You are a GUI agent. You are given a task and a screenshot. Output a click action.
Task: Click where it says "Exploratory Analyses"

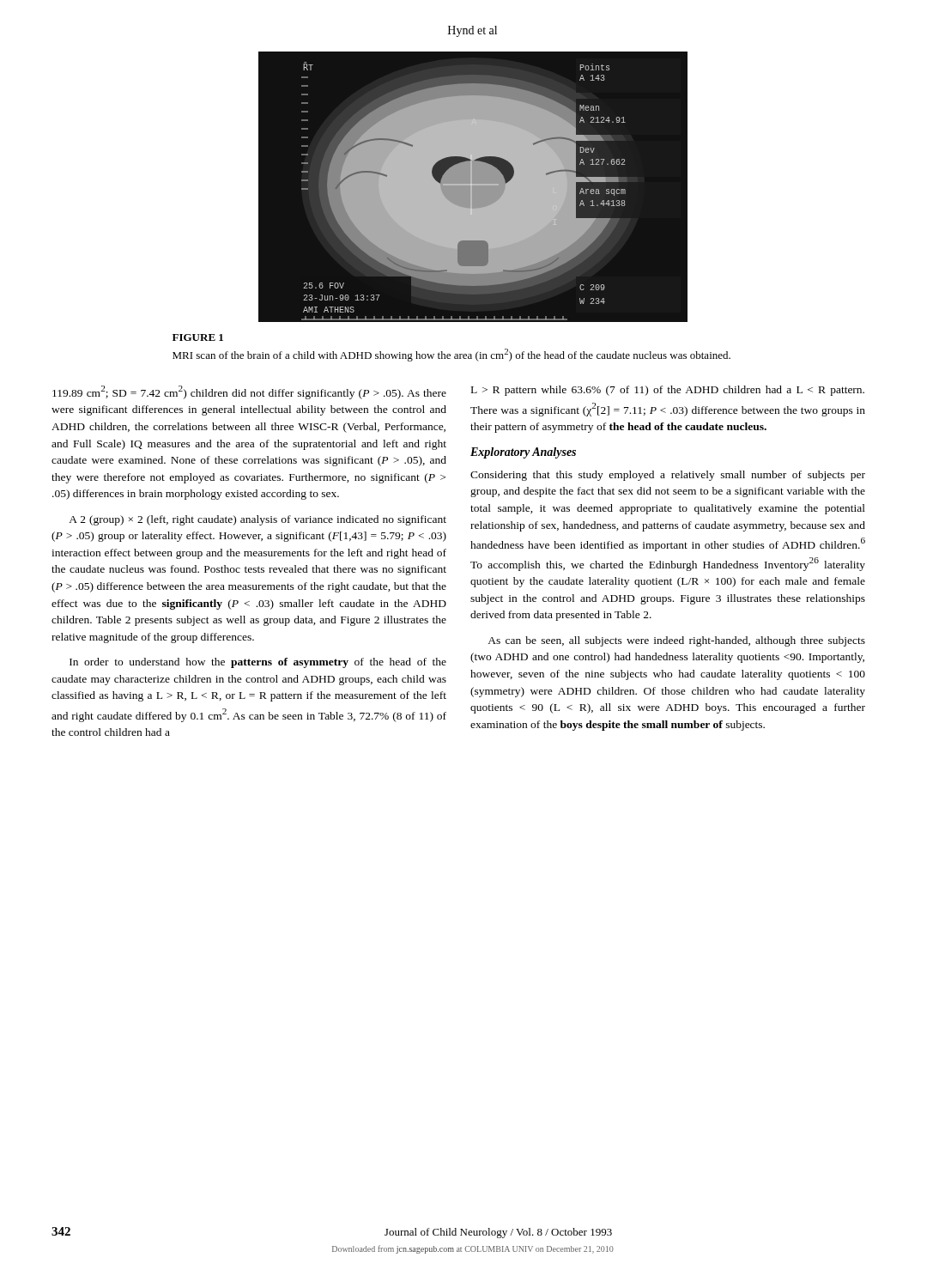point(523,452)
